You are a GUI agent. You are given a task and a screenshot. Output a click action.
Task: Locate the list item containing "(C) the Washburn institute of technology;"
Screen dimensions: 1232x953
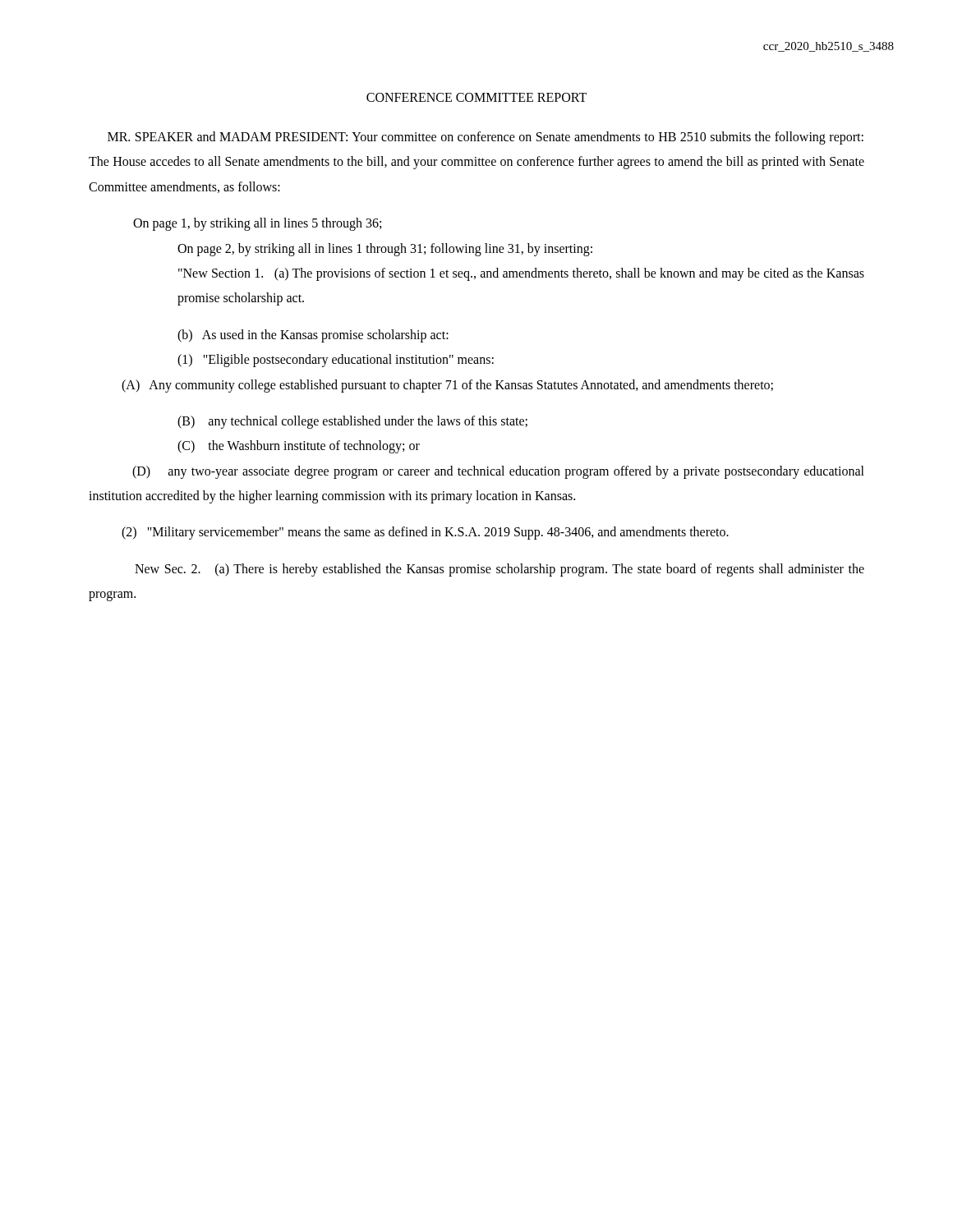(299, 446)
